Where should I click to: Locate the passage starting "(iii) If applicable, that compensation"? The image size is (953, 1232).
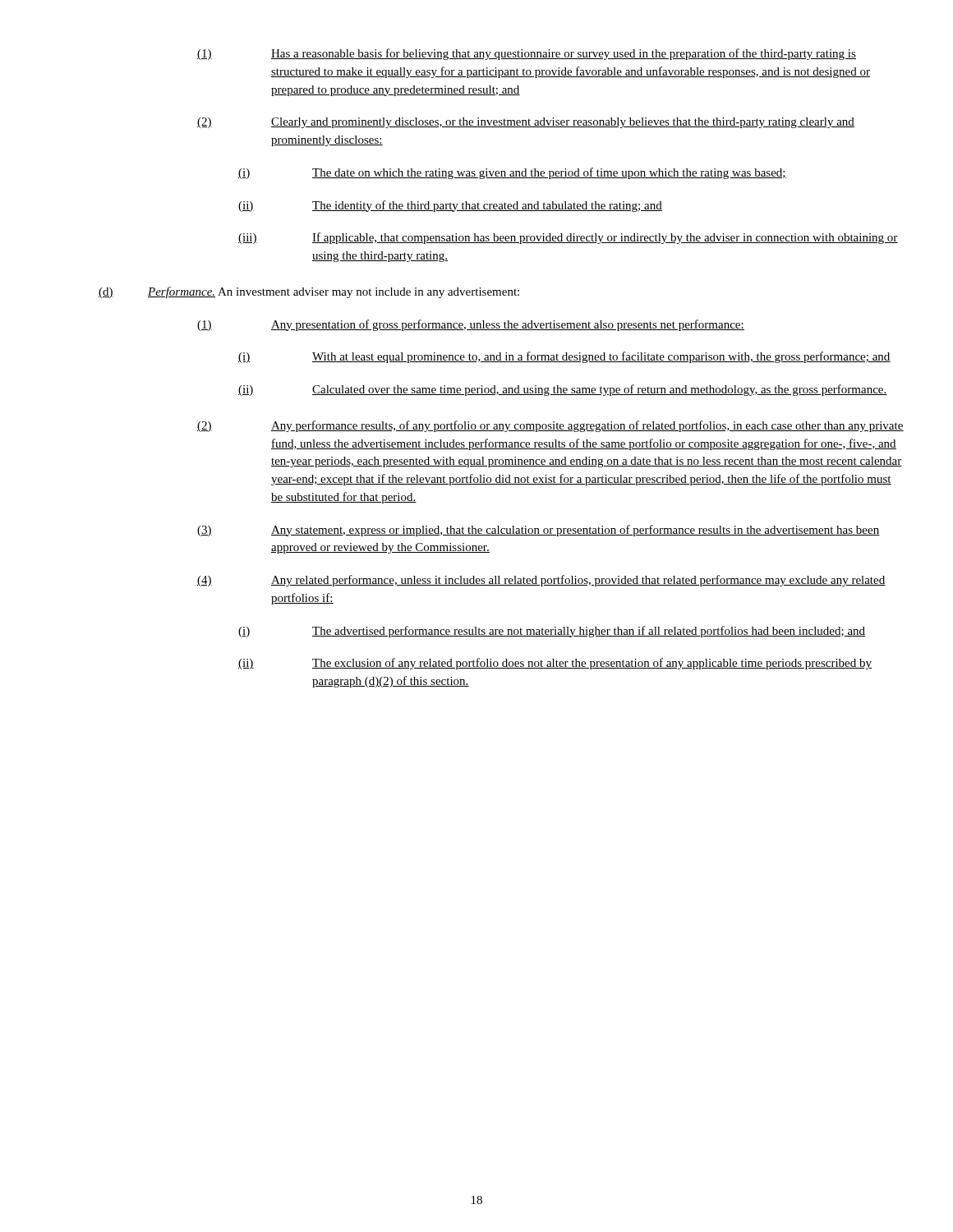(x=476, y=247)
